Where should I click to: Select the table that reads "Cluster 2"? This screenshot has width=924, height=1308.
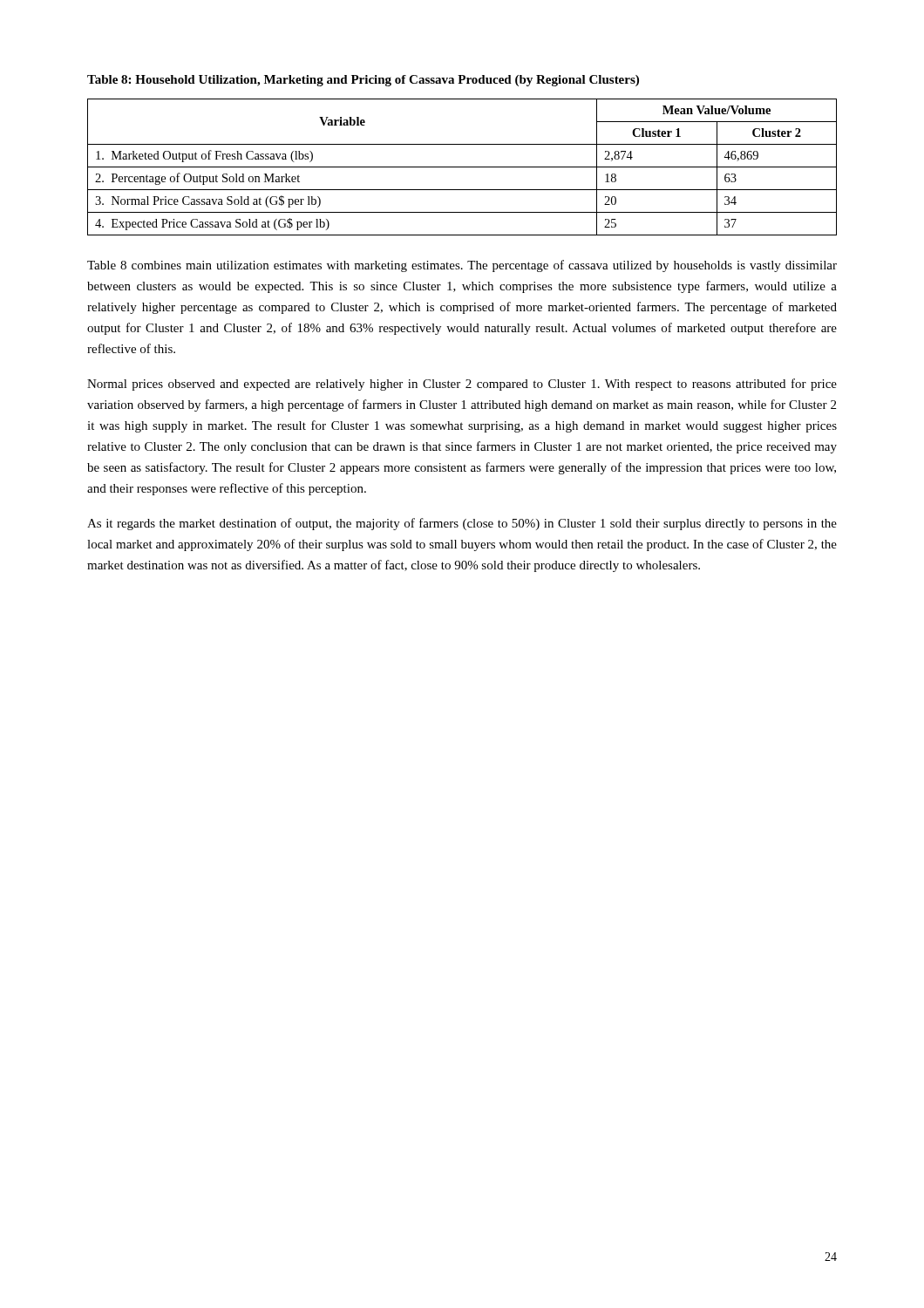coord(462,167)
